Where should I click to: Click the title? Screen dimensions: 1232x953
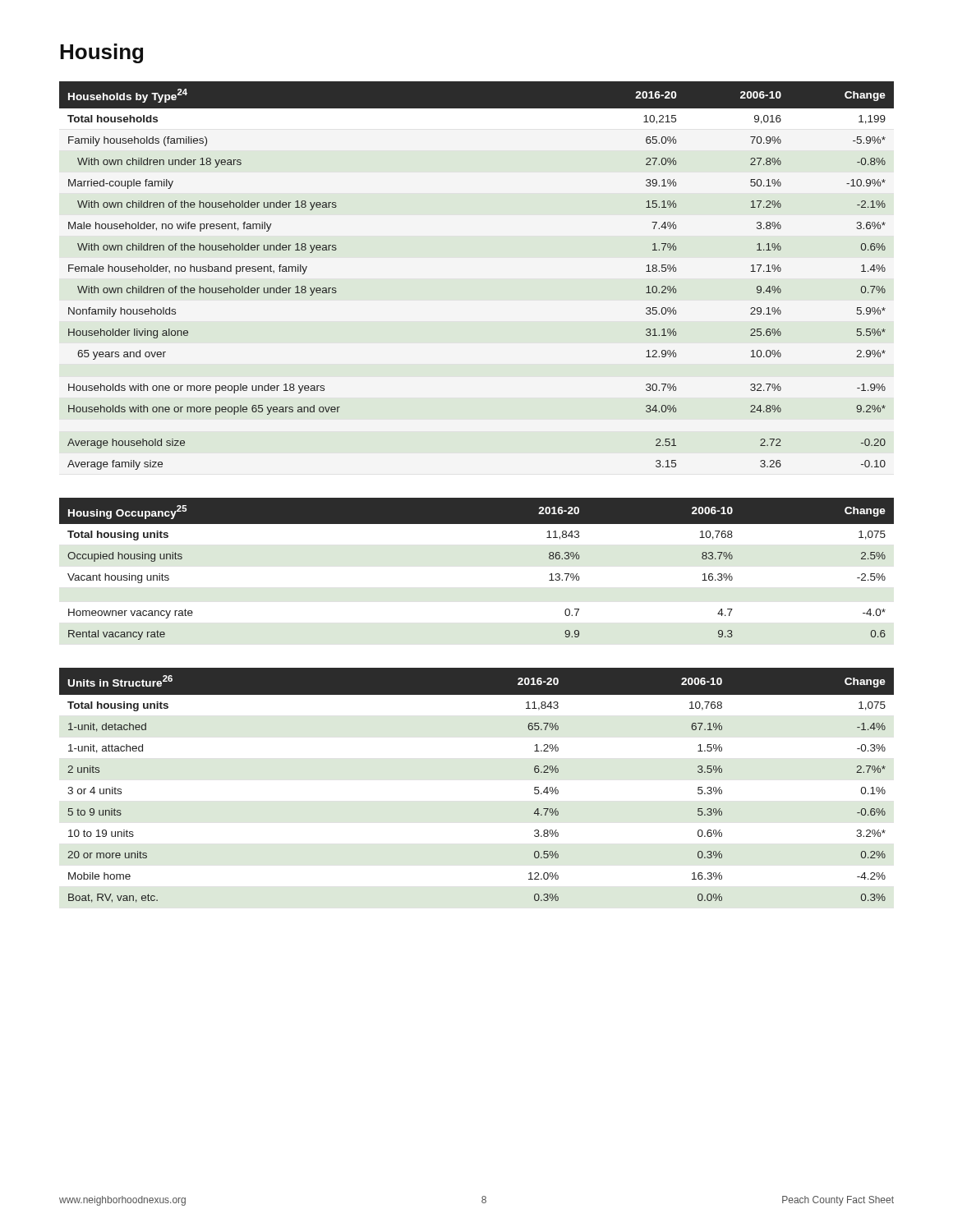102,52
